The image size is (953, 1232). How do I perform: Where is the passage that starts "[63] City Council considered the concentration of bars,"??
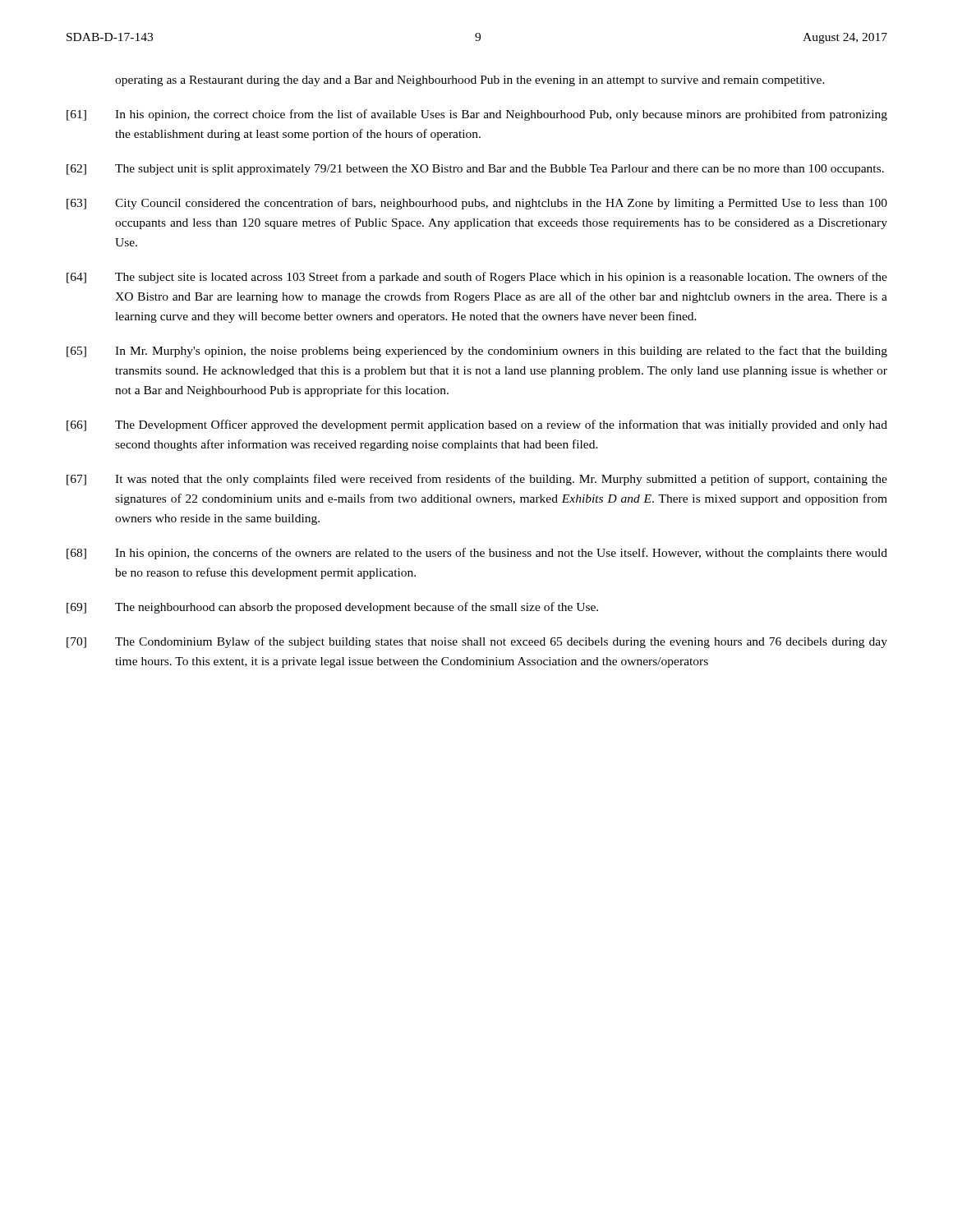(x=476, y=223)
